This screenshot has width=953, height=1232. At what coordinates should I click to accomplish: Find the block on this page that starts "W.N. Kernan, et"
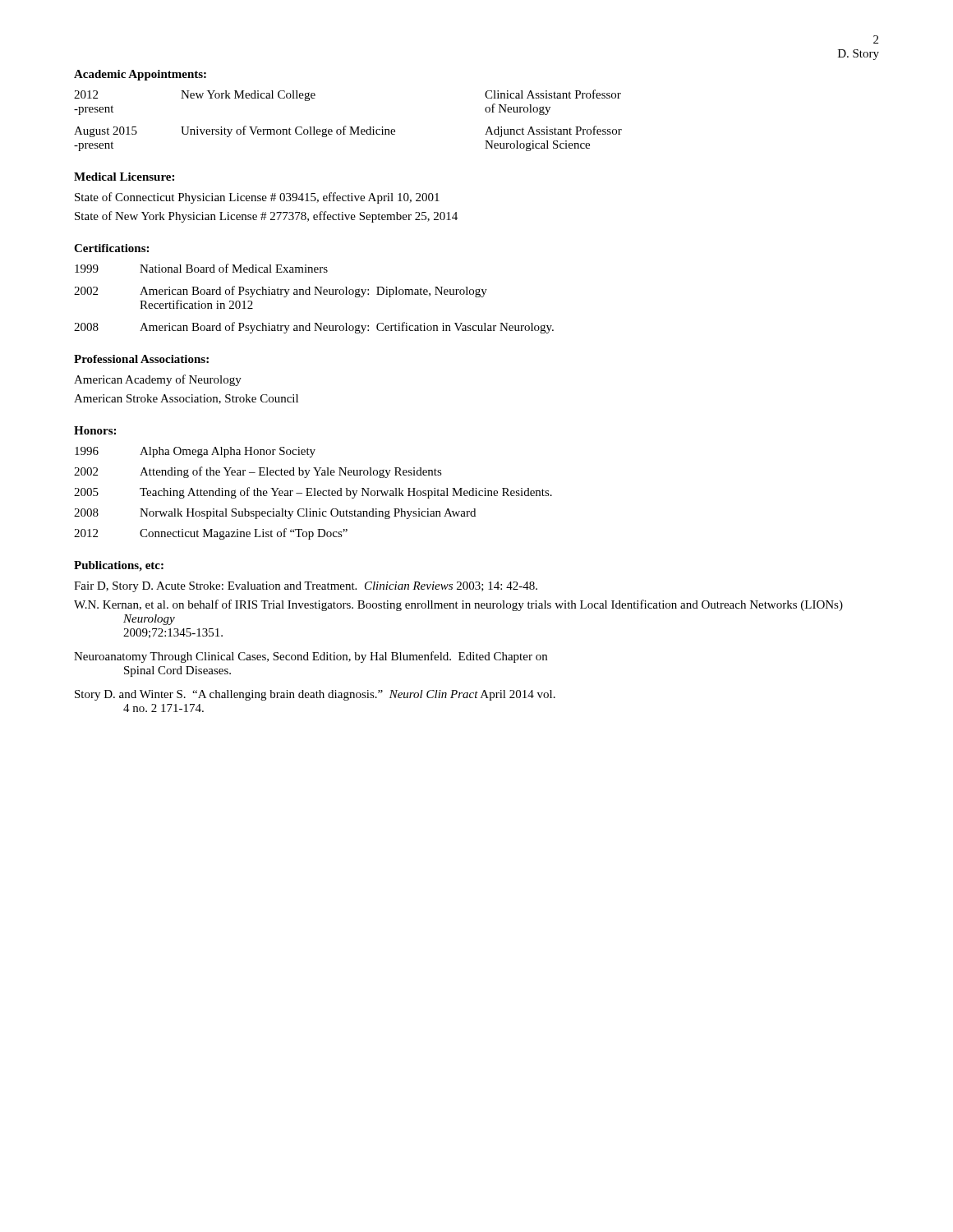(476, 619)
